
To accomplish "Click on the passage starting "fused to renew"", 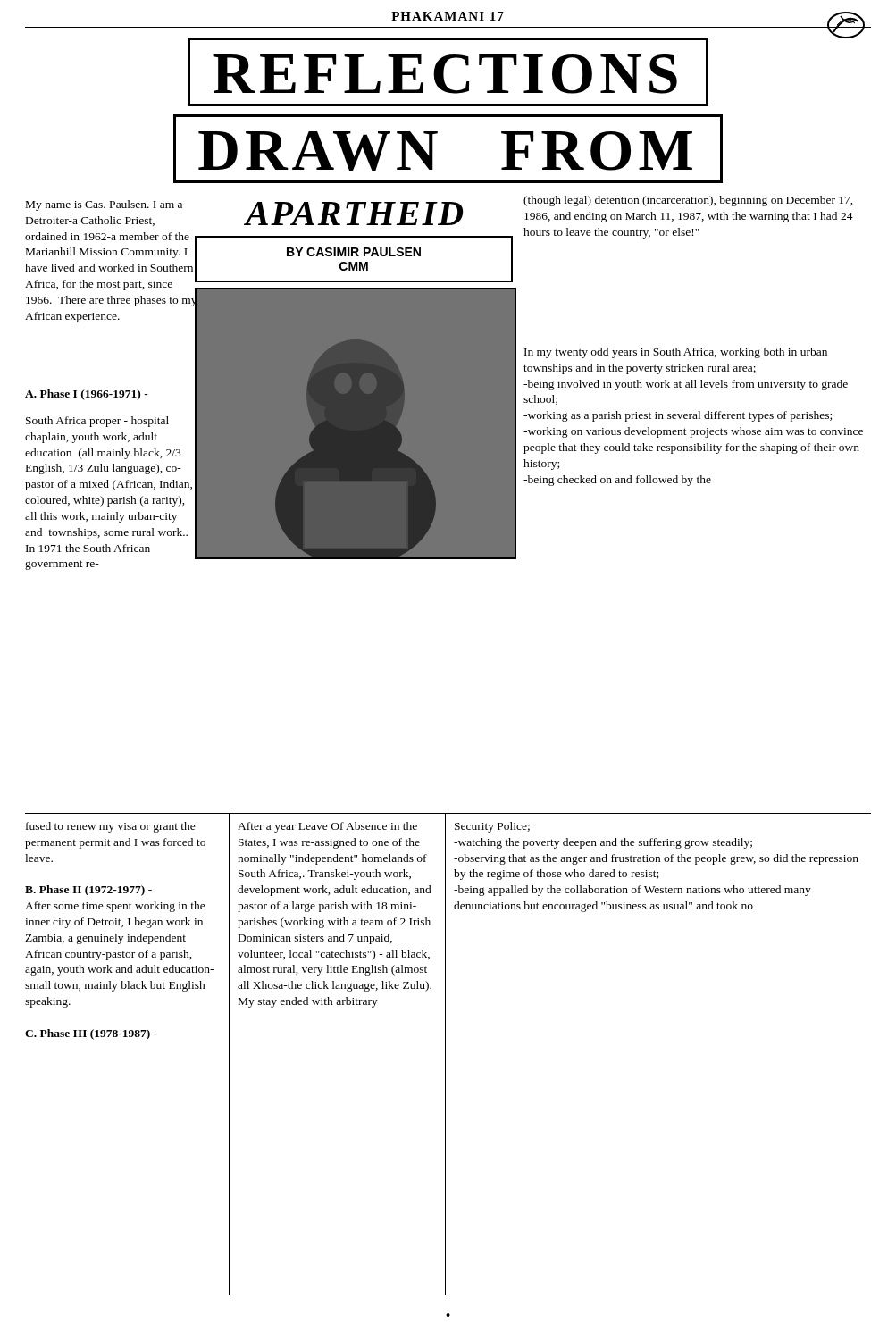I will click(x=119, y=929).
